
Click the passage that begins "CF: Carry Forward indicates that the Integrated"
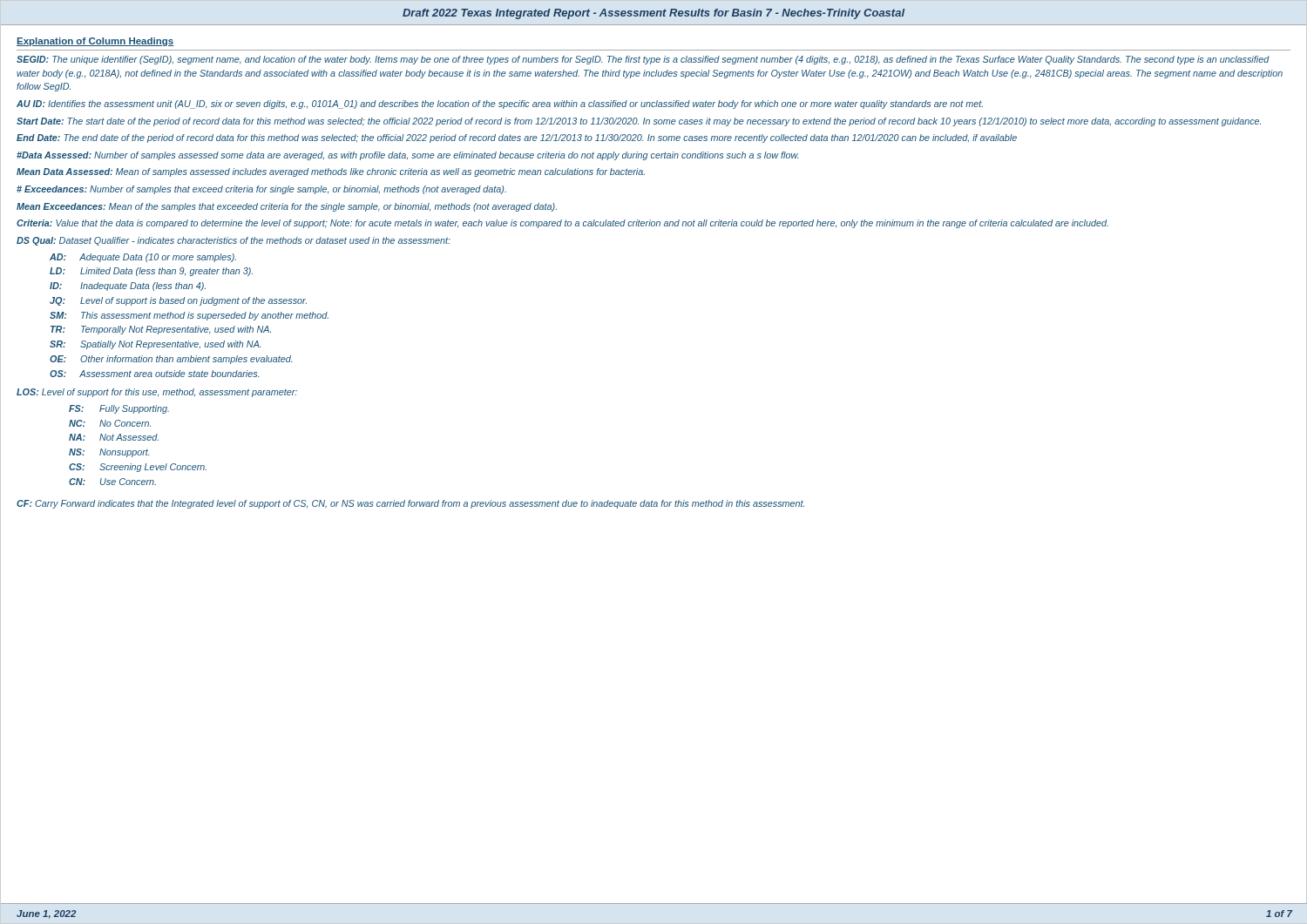coord(411,504)
